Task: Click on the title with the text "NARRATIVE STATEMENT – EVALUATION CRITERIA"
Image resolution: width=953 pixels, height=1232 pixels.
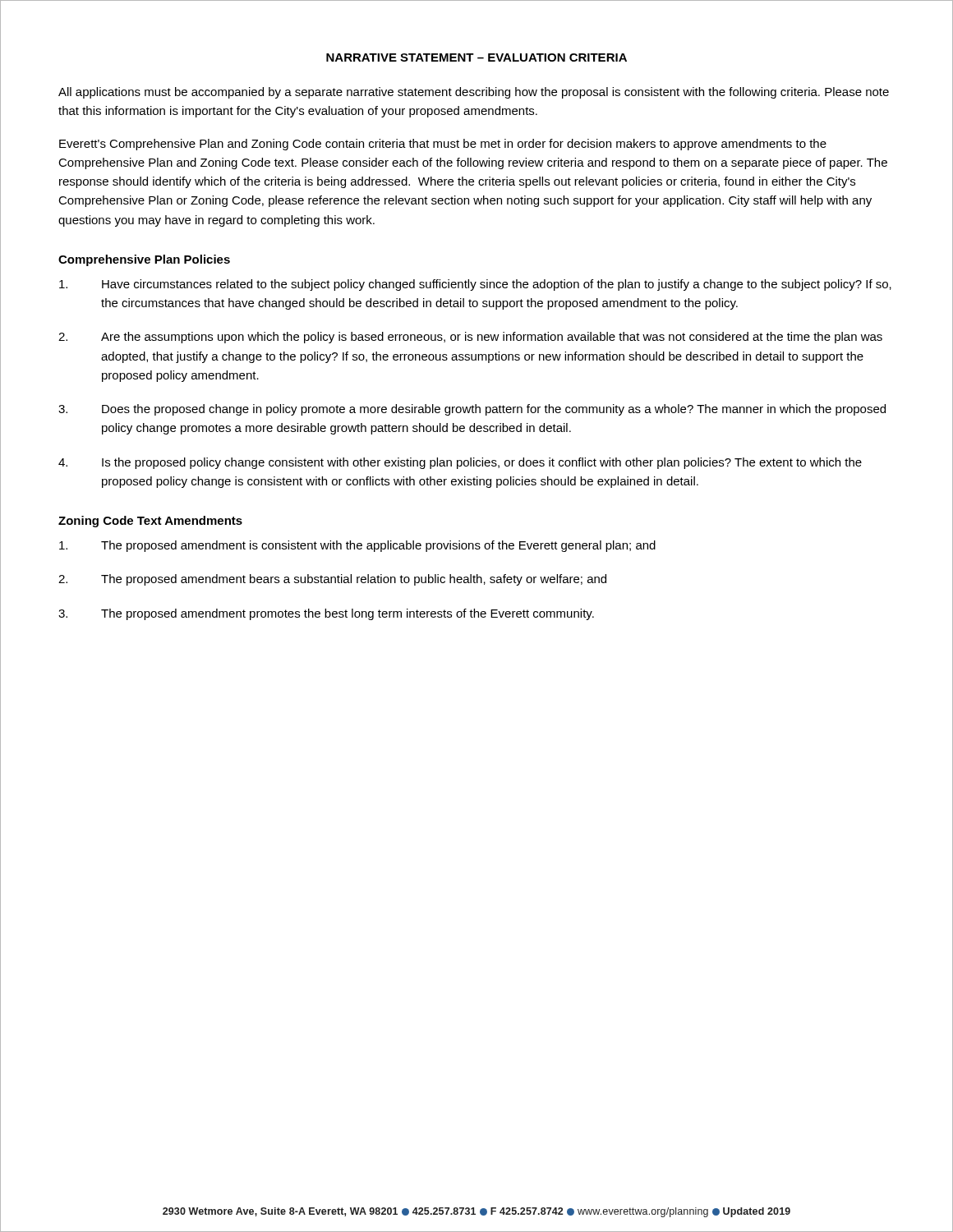Action: tap(476, 57)
